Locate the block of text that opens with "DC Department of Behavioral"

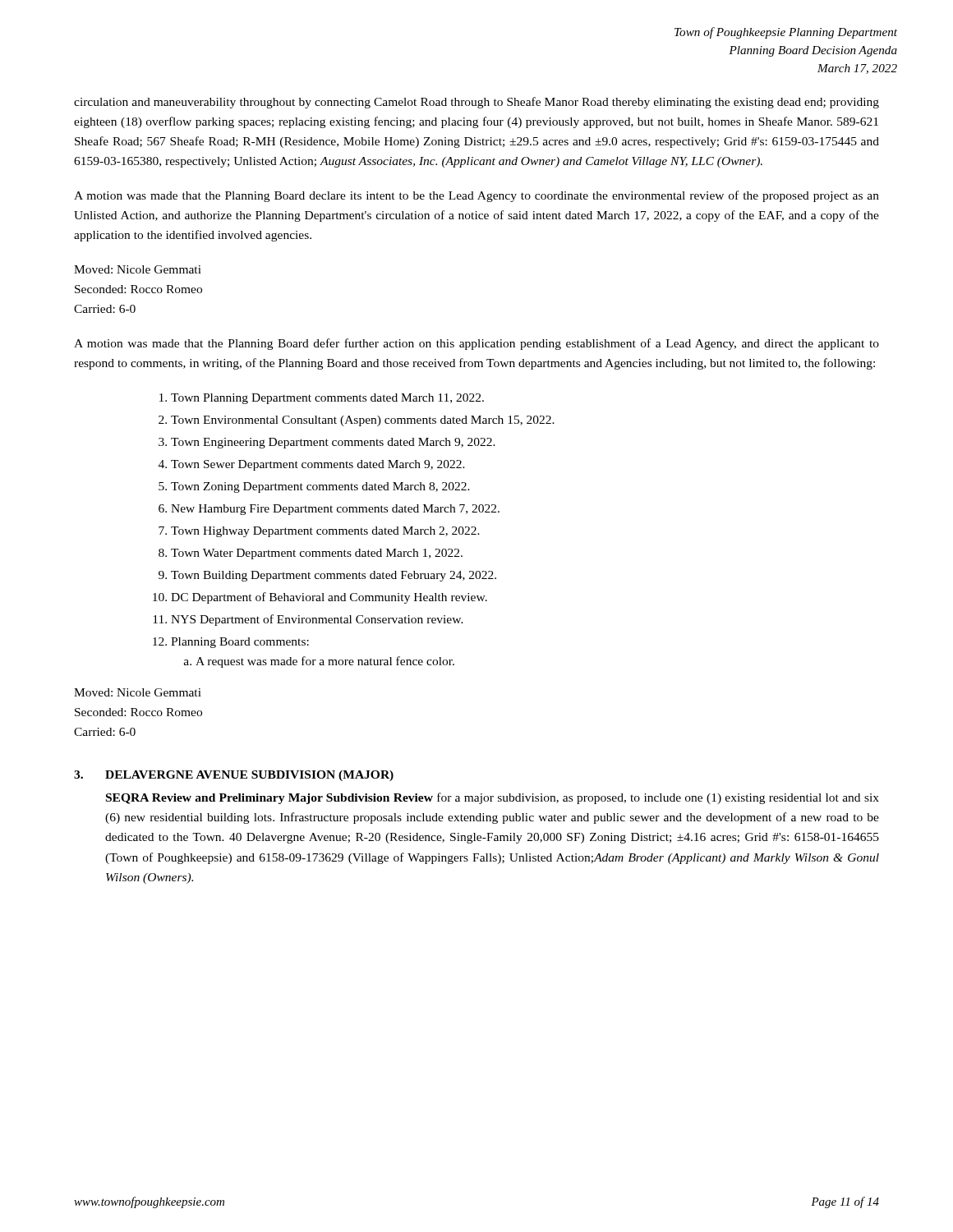pyautogui.click(x=320, y=598)
